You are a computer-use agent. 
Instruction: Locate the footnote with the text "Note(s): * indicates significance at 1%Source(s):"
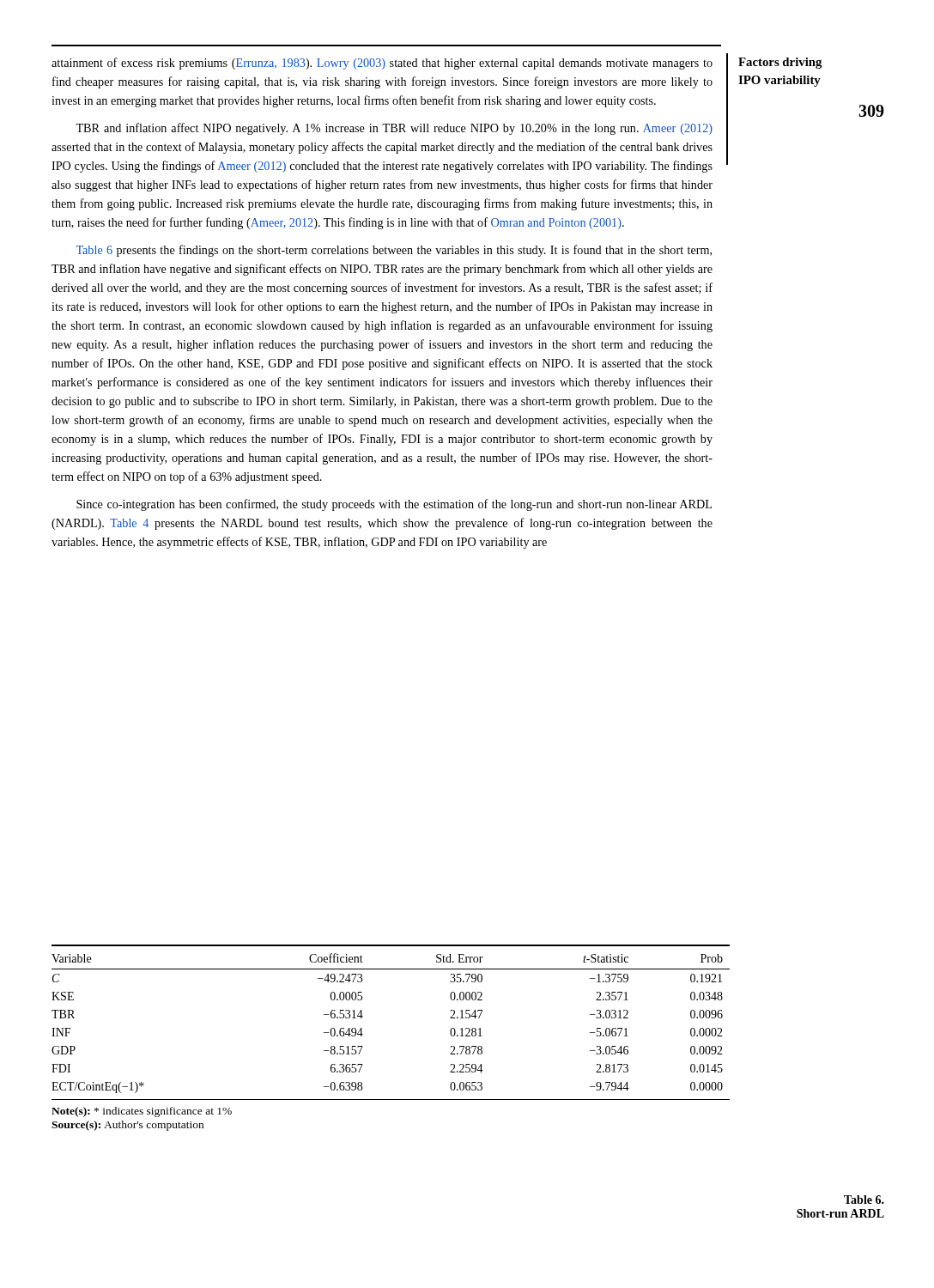[142, 1118]
